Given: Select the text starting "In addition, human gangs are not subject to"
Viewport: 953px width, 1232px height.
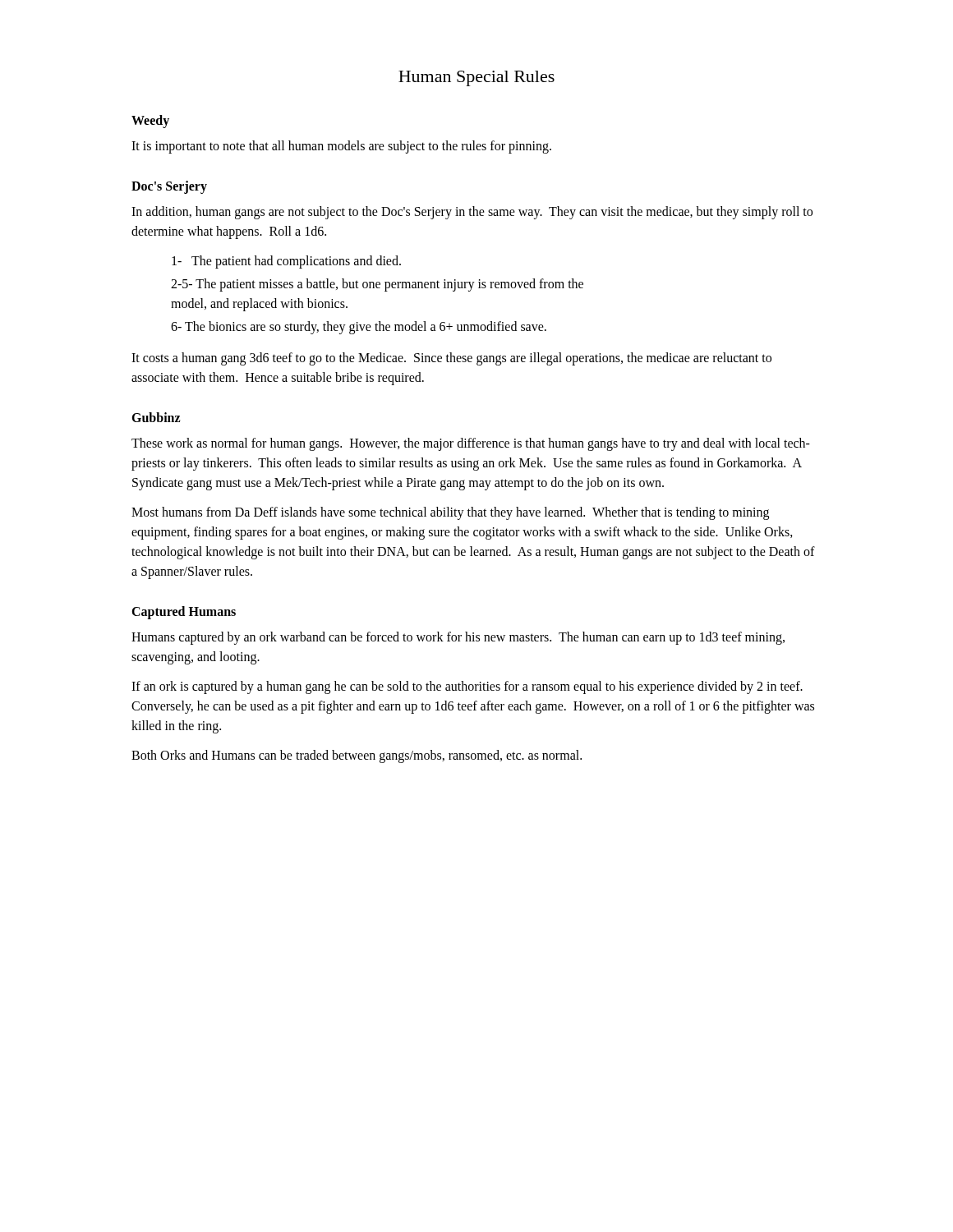Looking at the screenshot, I should point(472,221).
